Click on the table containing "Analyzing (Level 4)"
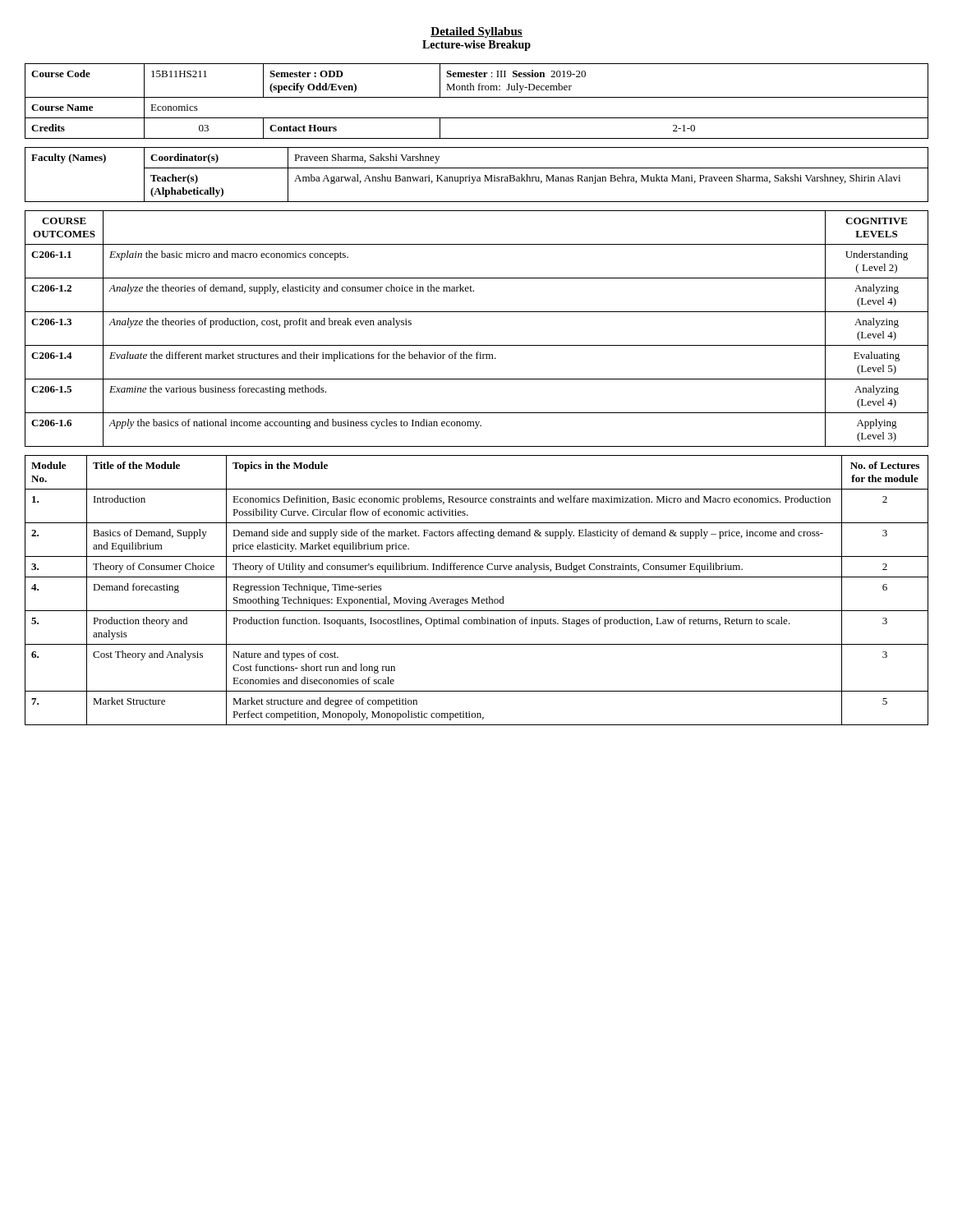Image resolution: width=953 pixels, height=1232 pixels. [x=476, y=329]
